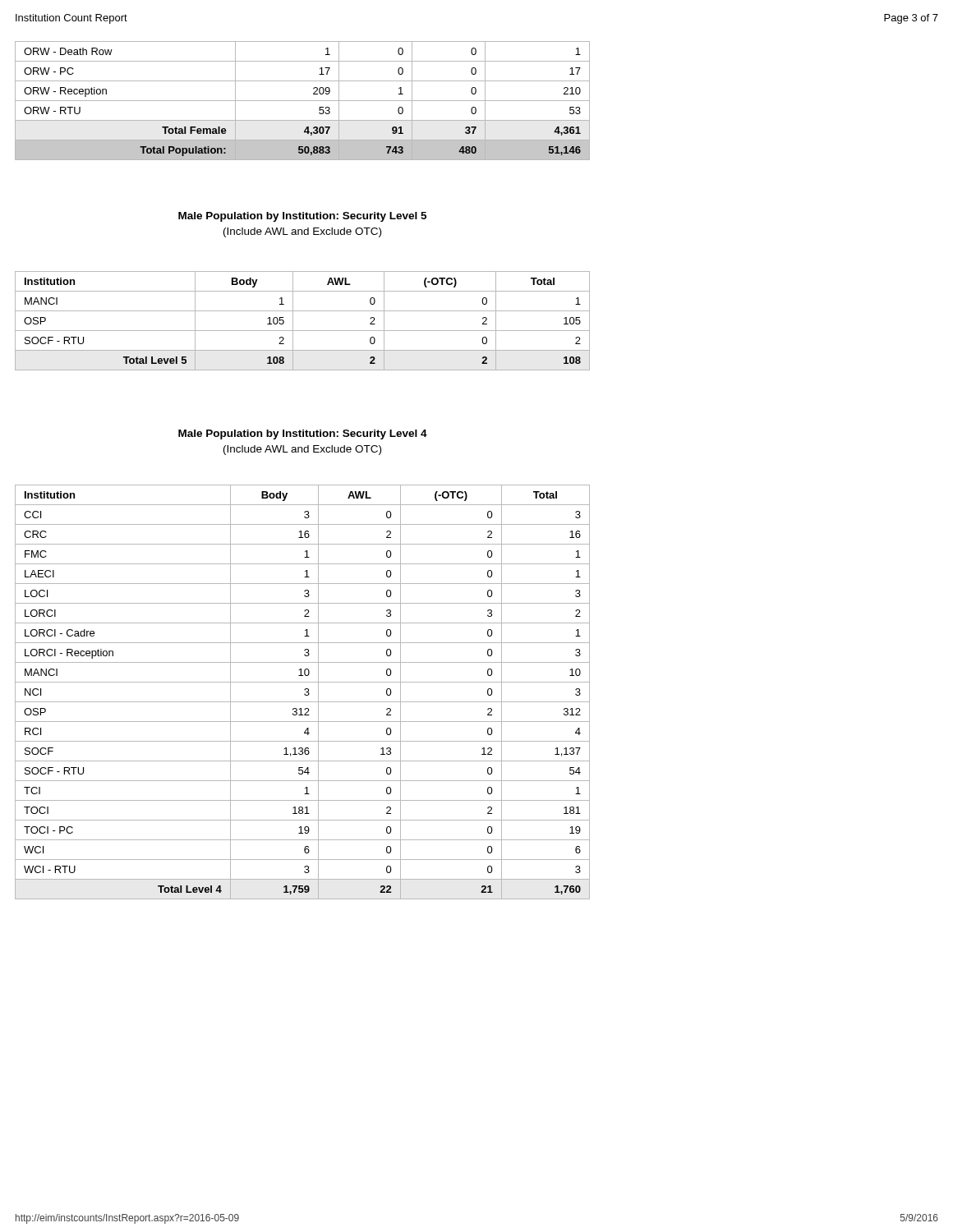Locate the table with the text "ORW - RTU"
The height and width of the screenshot is (1232, 953).
point(302,101)
